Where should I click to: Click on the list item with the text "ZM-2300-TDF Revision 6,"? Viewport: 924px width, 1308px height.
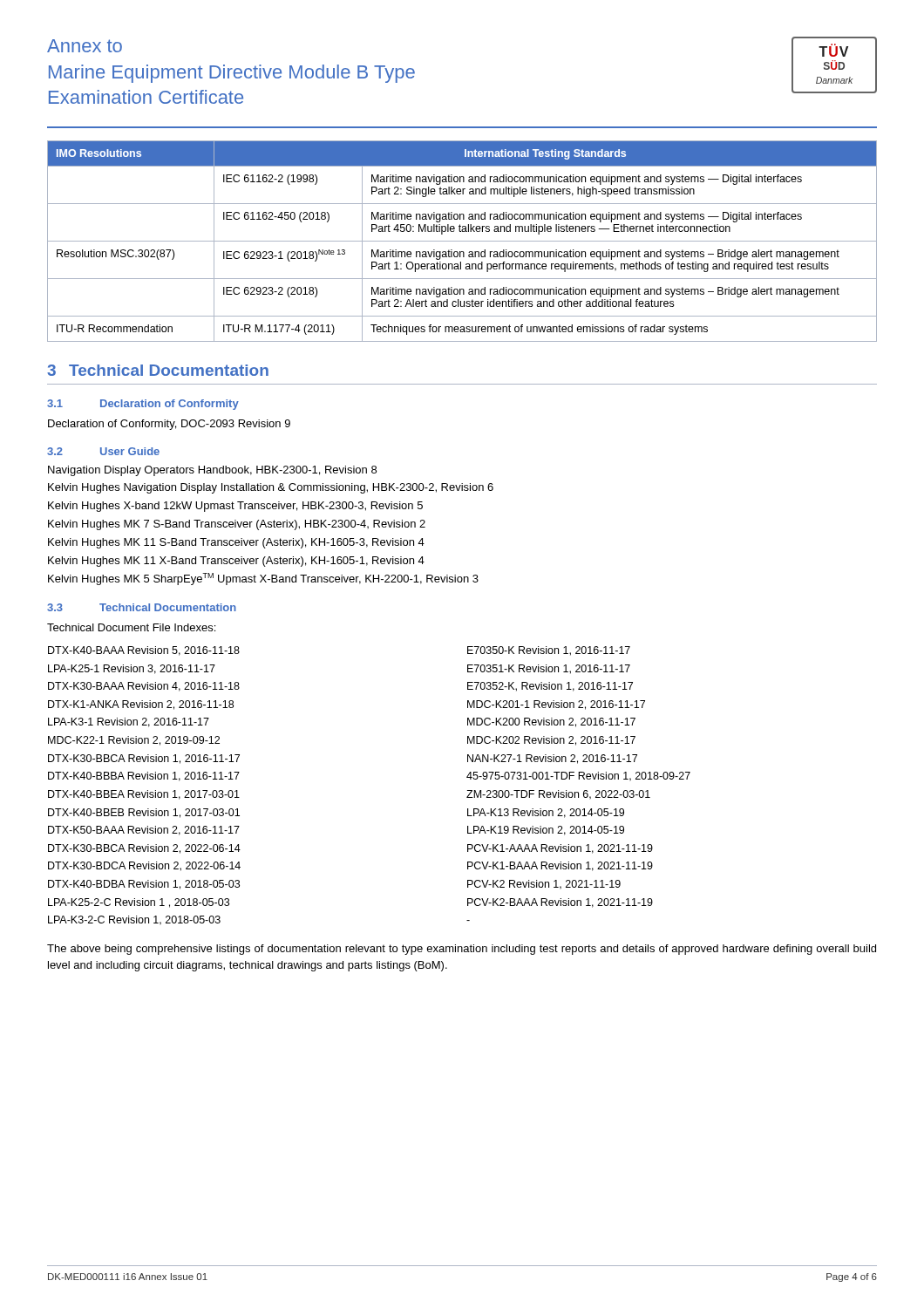click(558, 794)
